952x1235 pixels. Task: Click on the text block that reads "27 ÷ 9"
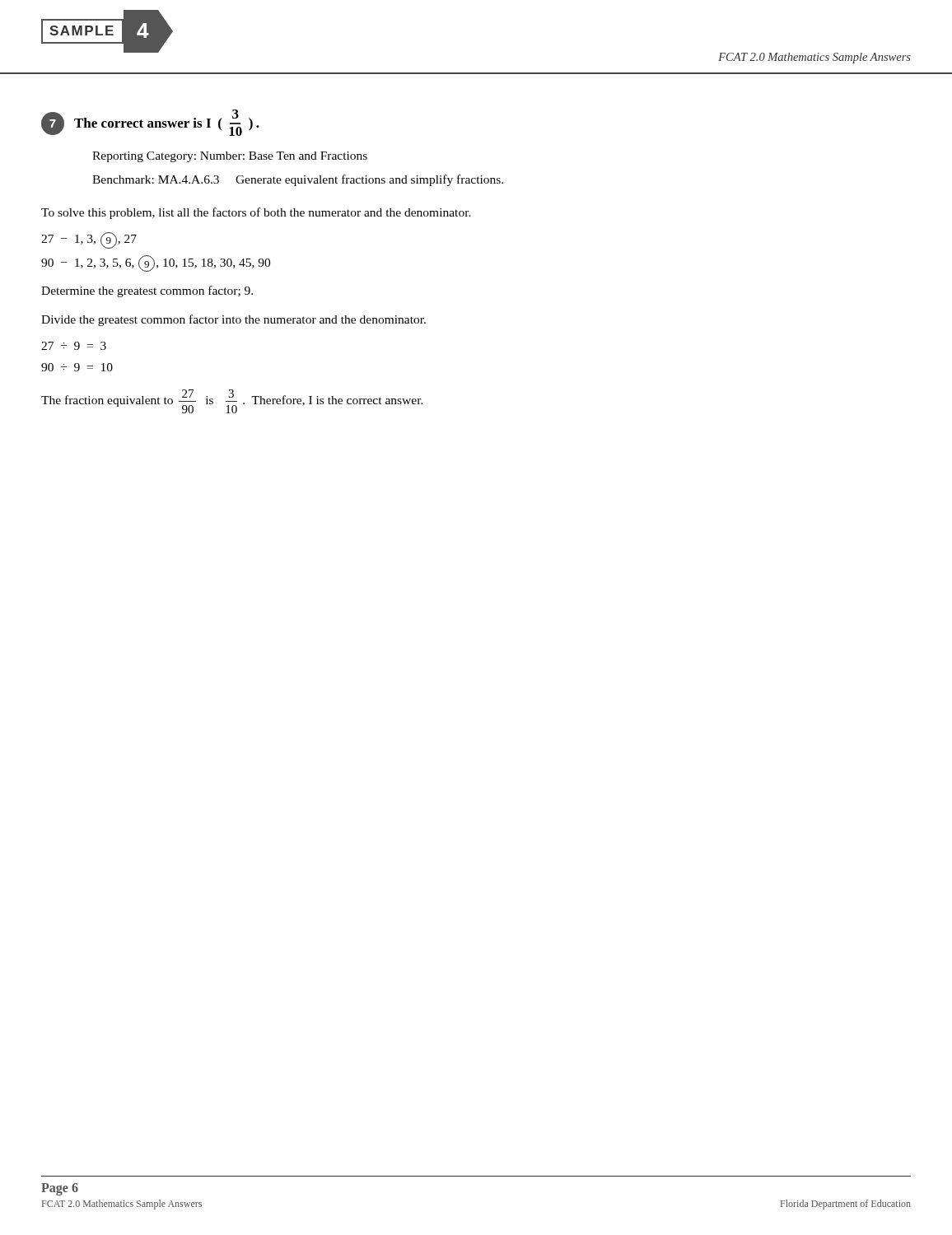point(74,345)
